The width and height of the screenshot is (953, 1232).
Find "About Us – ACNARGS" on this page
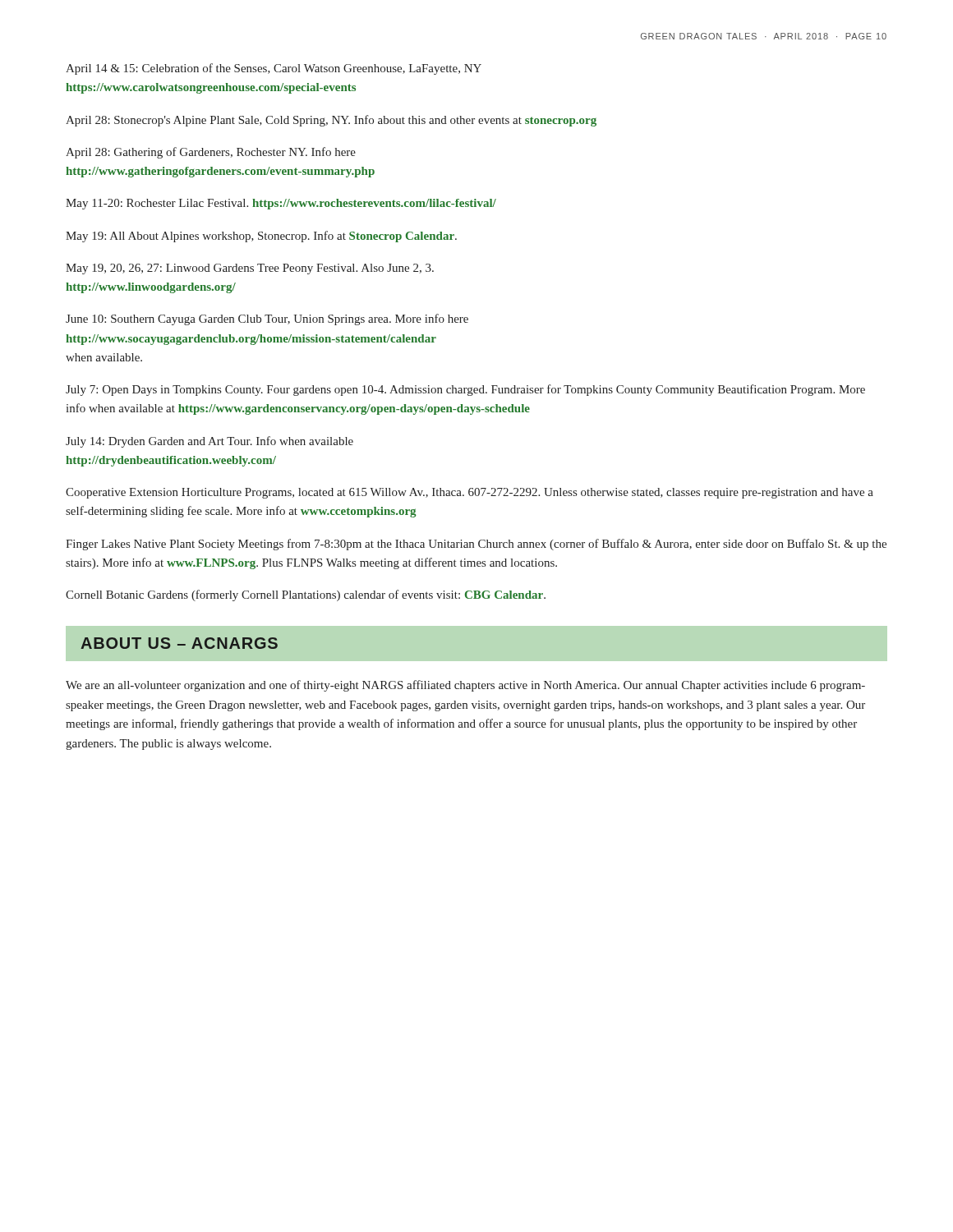[179, 643]
